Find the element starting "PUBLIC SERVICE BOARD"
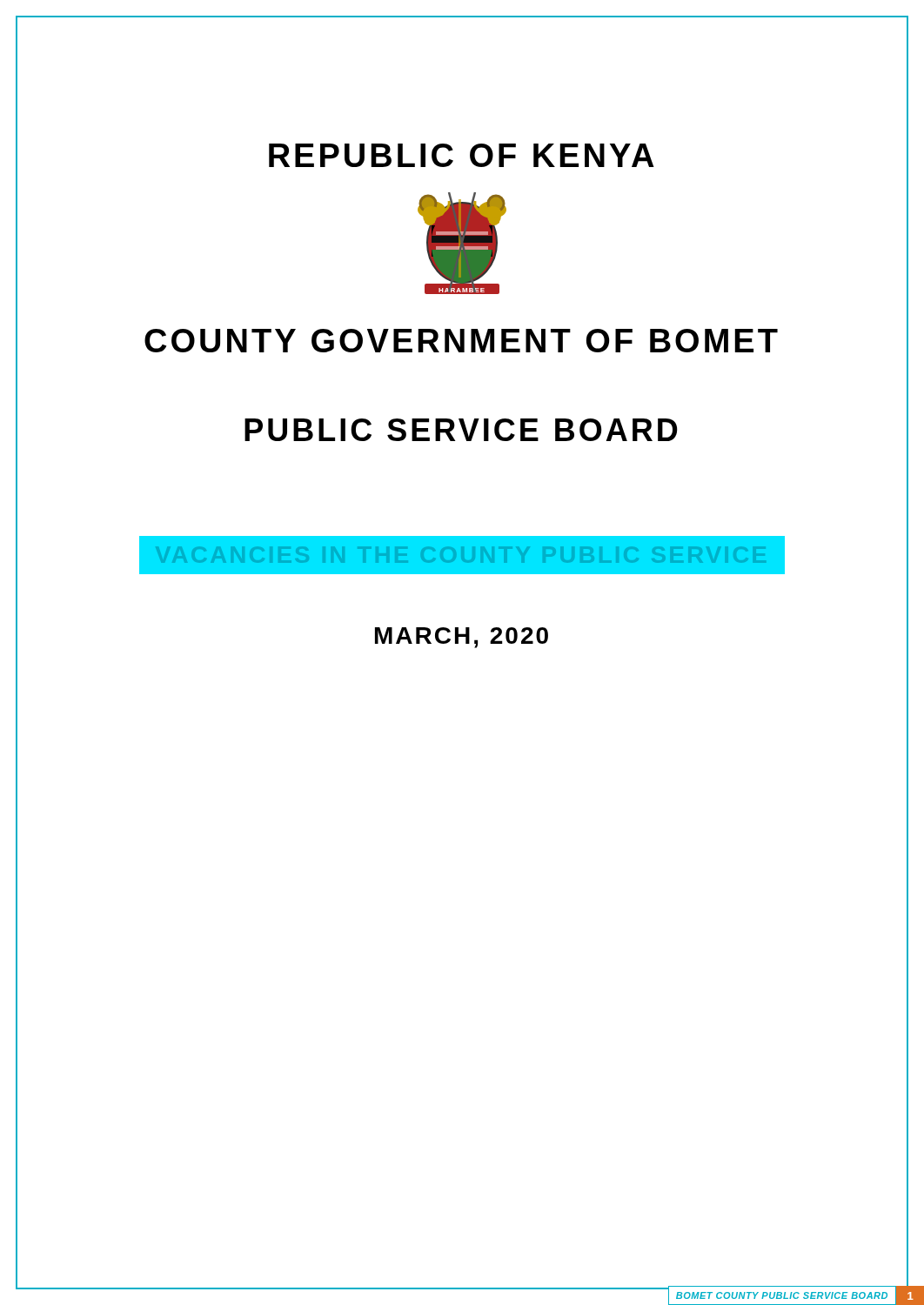Image resolution: width=924 pixels, height=1305 pixels. click(462, 430)
